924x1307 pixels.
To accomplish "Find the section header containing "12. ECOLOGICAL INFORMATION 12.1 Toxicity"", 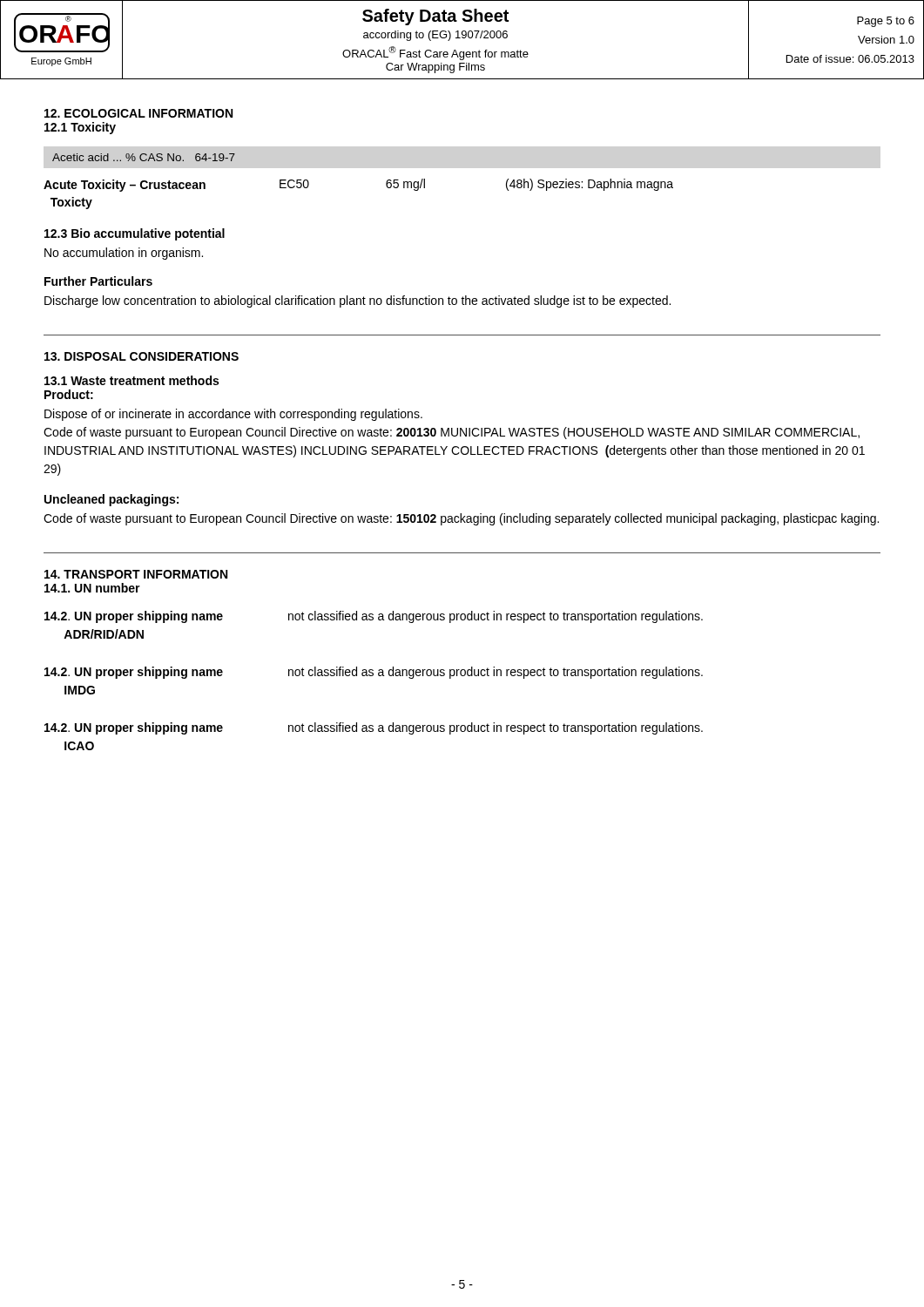I will pyautogui.click(x=138, y=120).
